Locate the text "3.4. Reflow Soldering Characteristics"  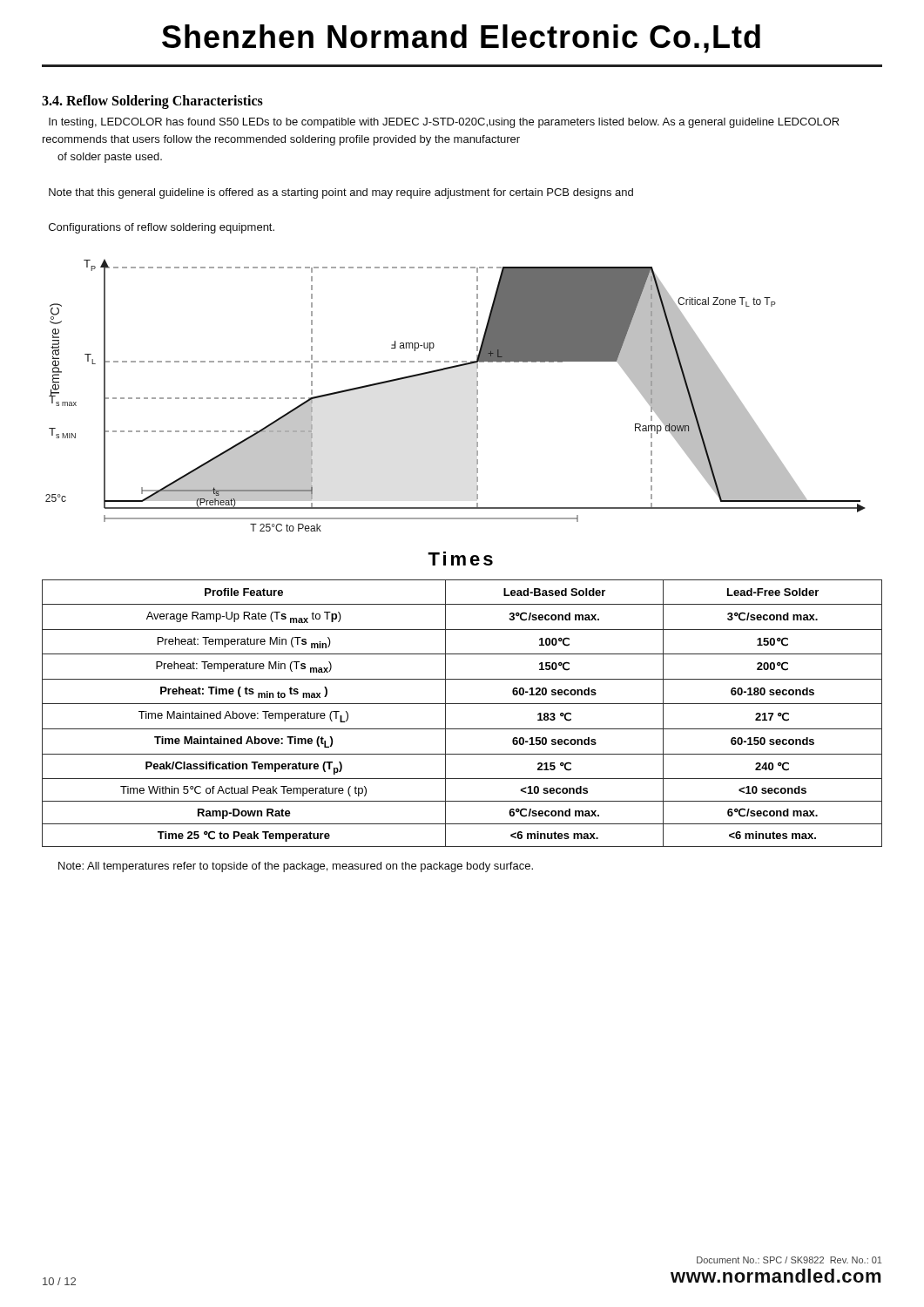click(x=152, y=101)
